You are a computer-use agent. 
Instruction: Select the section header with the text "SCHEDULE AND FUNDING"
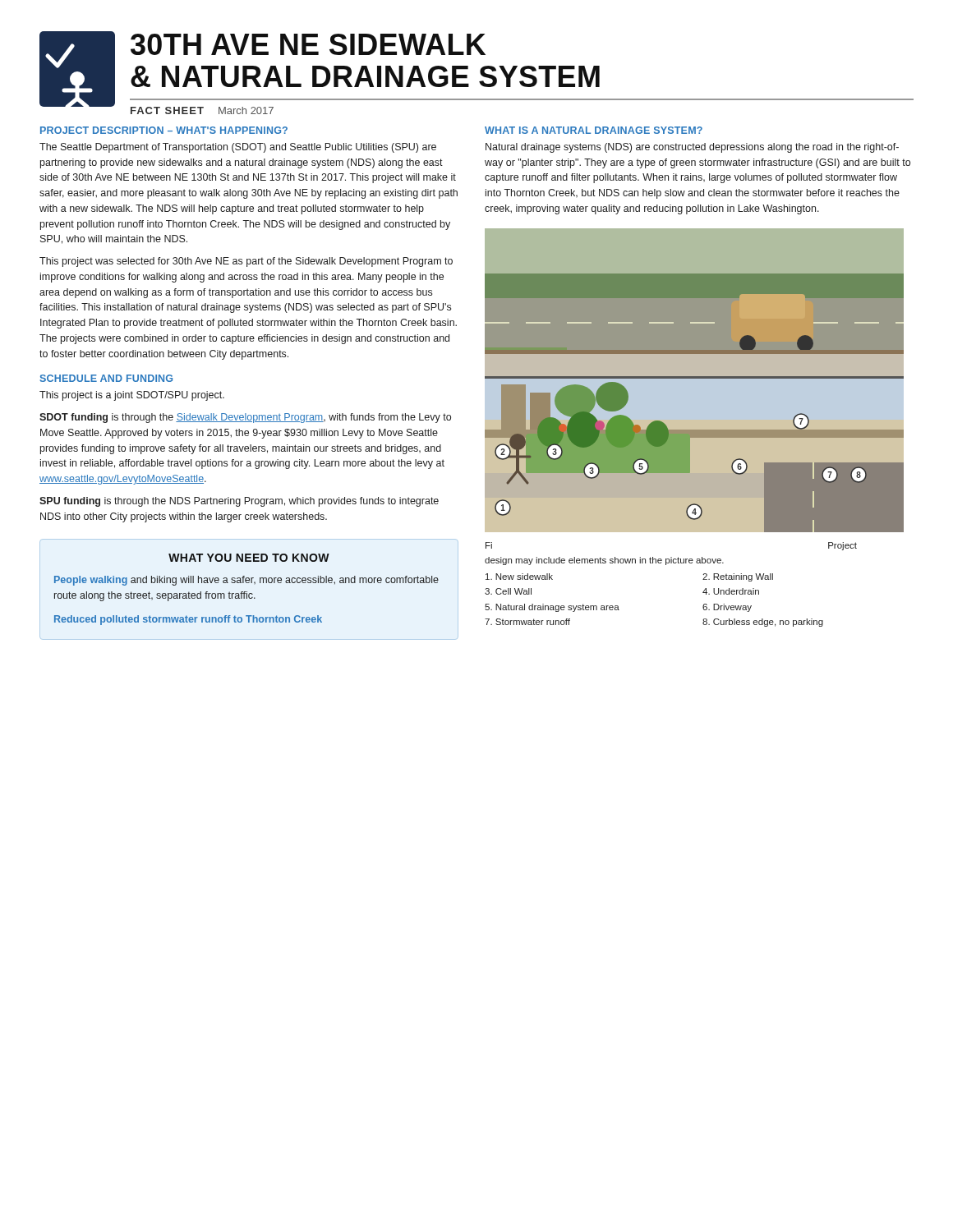pyautogui.click(x=106, y=379)
